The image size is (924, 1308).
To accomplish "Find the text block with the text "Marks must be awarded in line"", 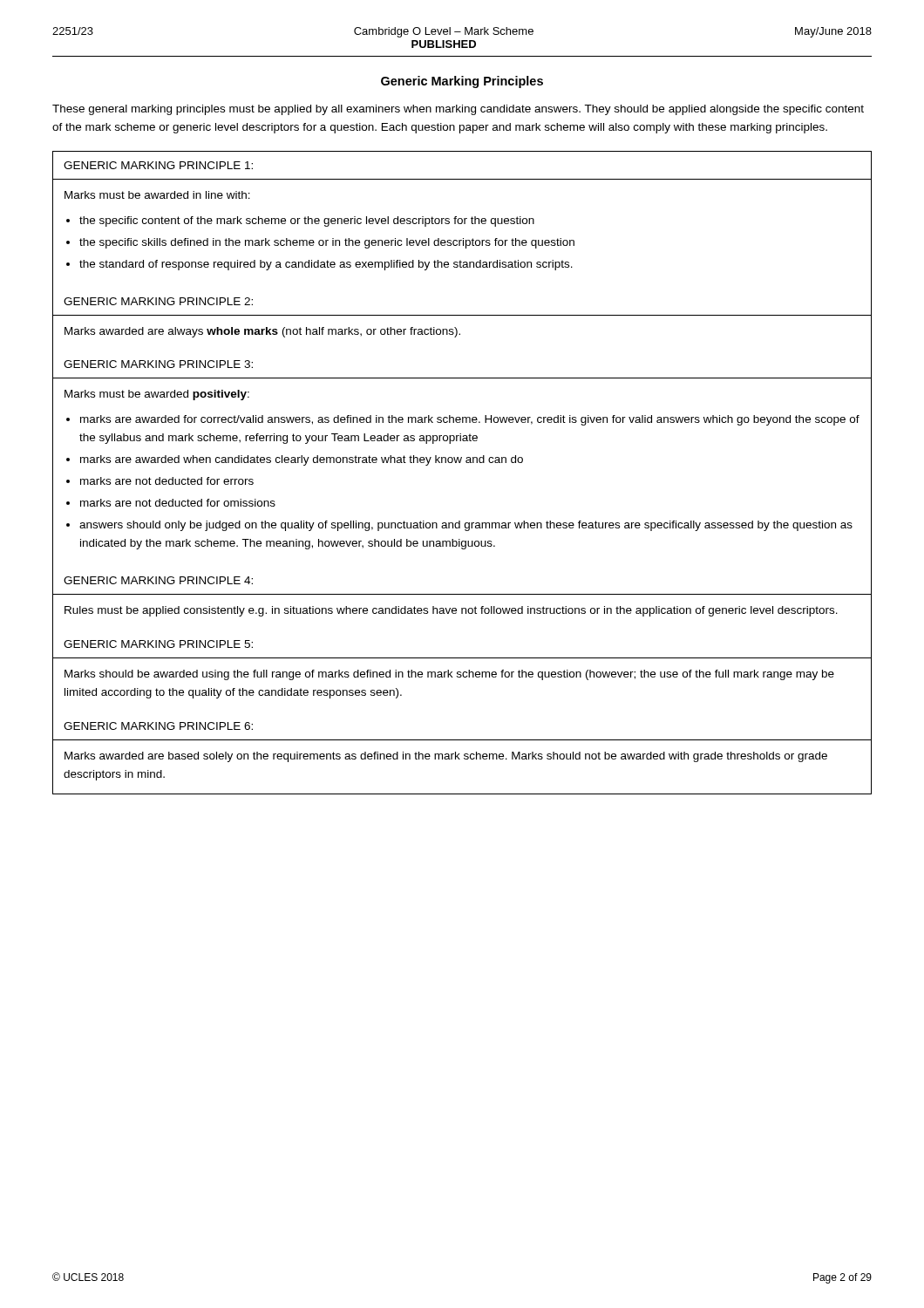I will click(x=157, y=195).
